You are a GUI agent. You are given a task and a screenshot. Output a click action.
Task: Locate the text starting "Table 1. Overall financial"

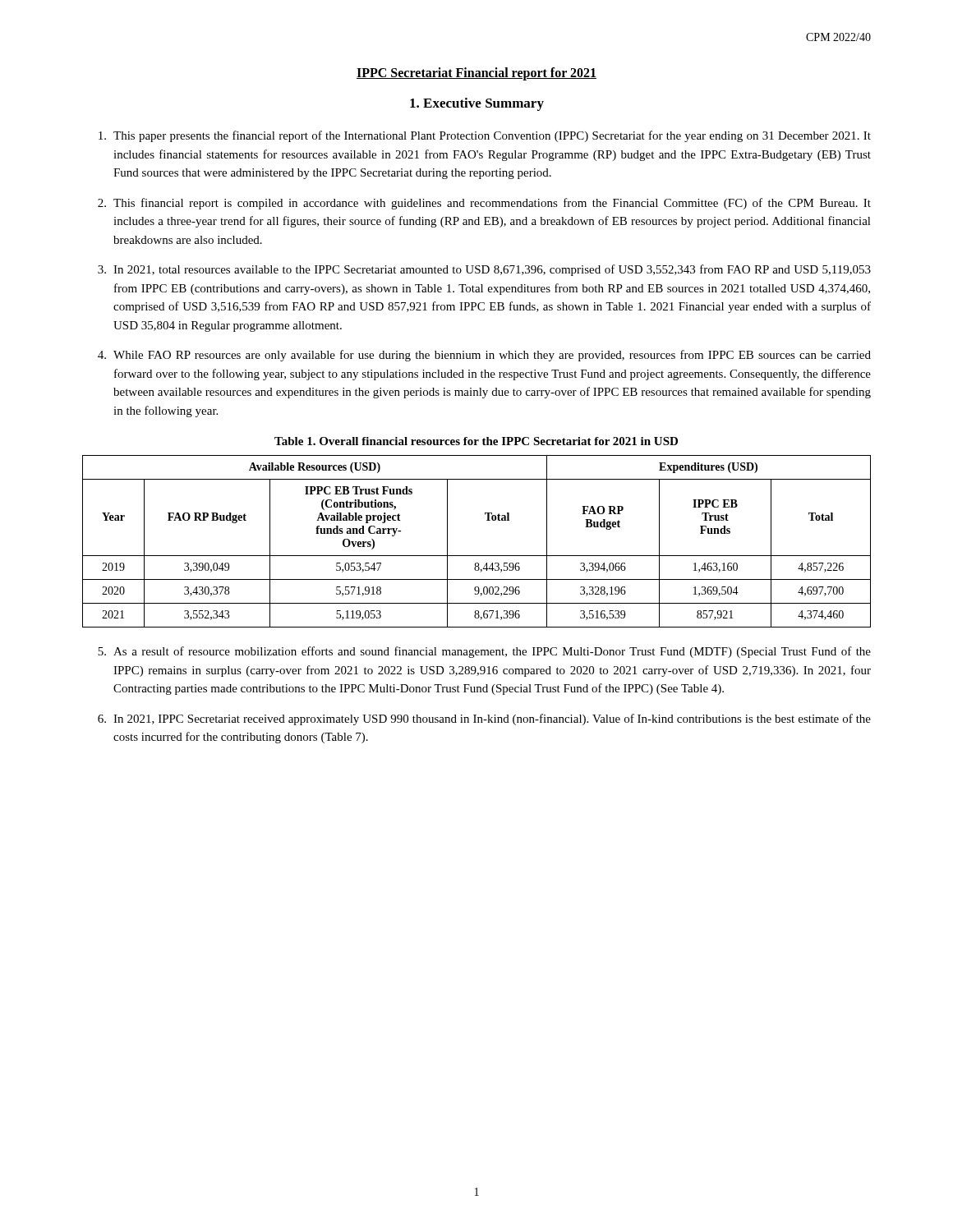tap(476, 441)
